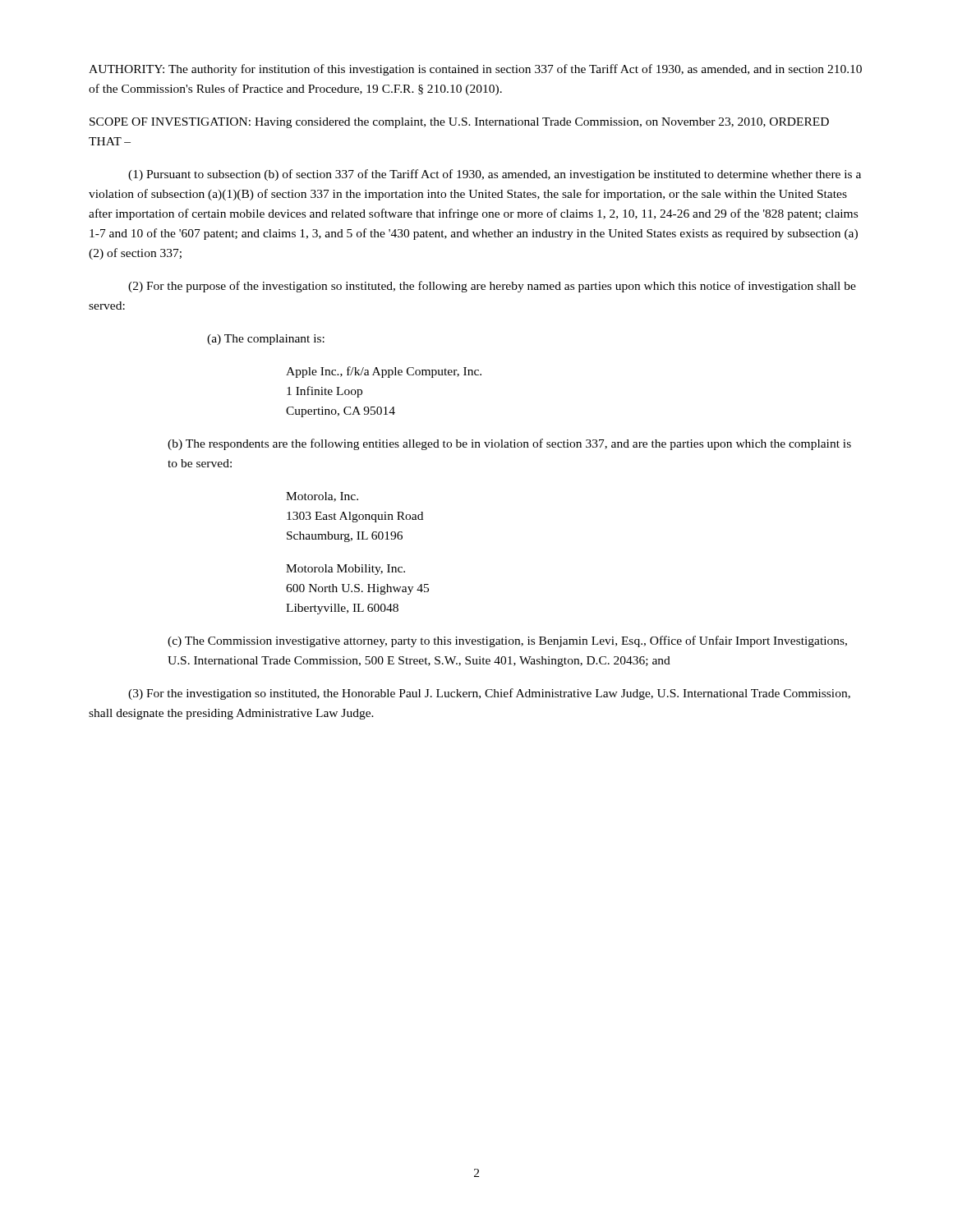The height and width of the screenshot is (1232, 953).
Task: Find the text block that says "(a) The complainant"
Action: 266,338
